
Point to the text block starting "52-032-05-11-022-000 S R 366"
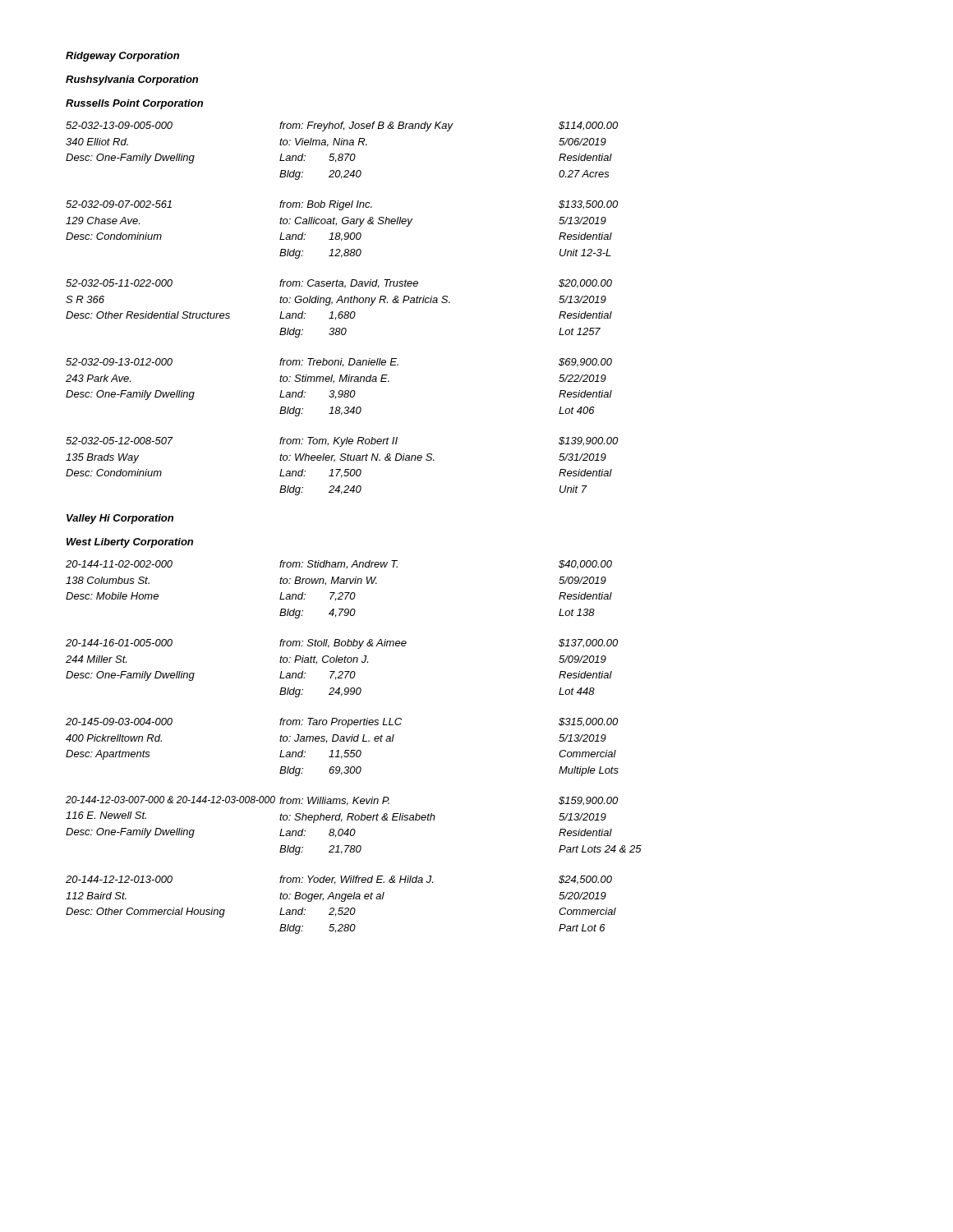tap(394, 307)
